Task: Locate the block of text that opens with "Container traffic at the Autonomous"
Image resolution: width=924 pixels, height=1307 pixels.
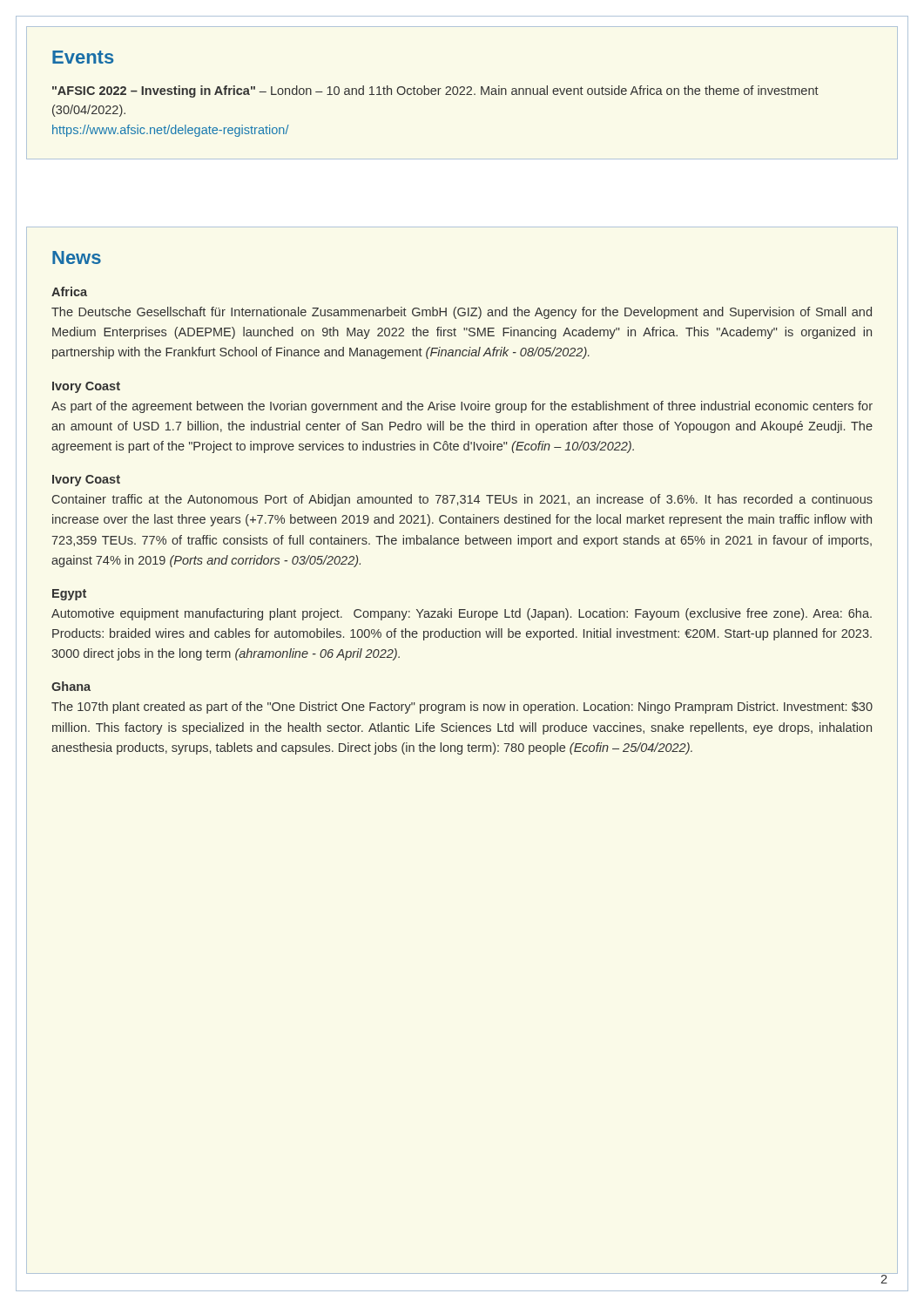Action: click(462, 530)
